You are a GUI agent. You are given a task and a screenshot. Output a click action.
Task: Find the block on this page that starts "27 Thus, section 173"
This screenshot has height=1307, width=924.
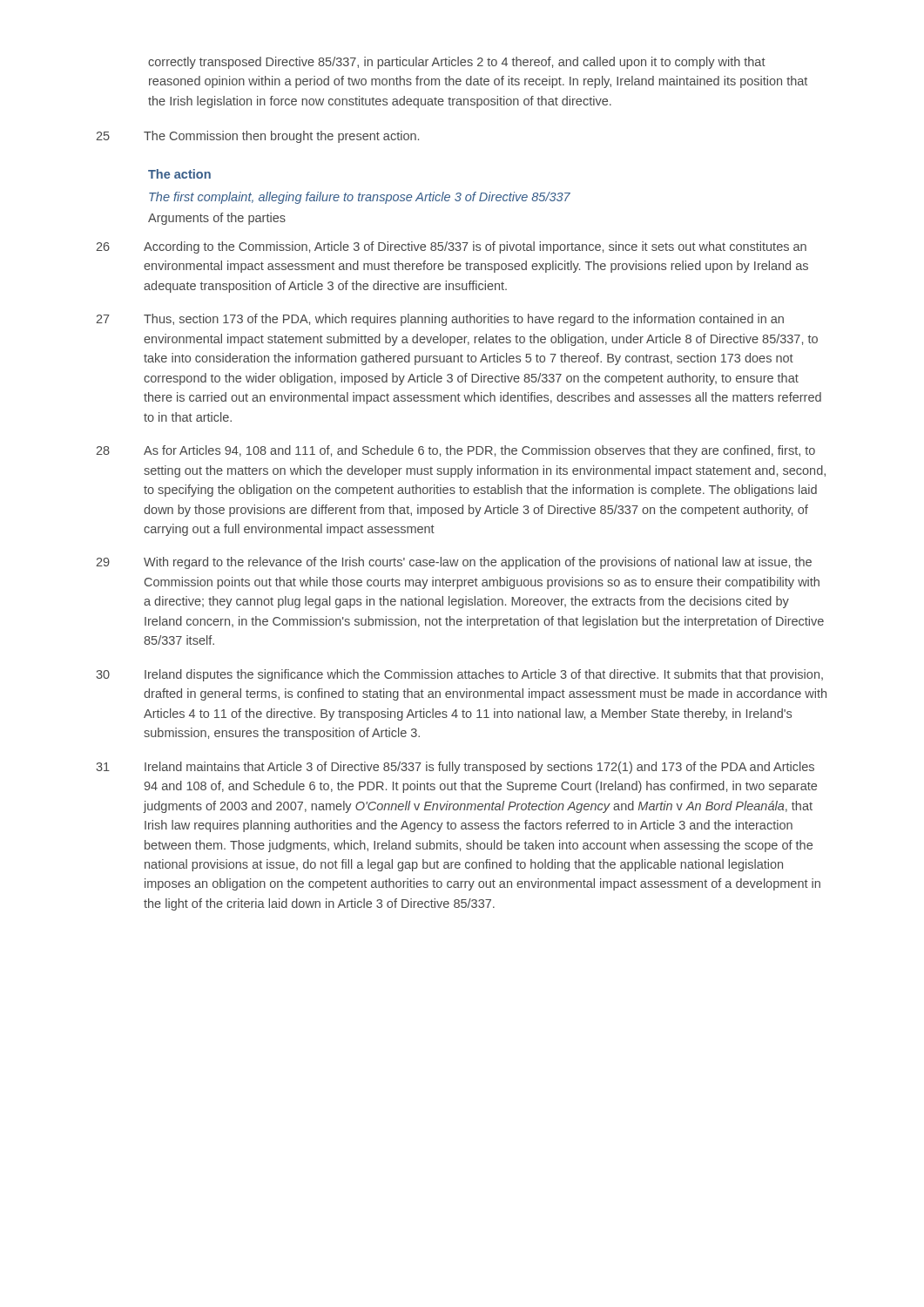point(462,368)
